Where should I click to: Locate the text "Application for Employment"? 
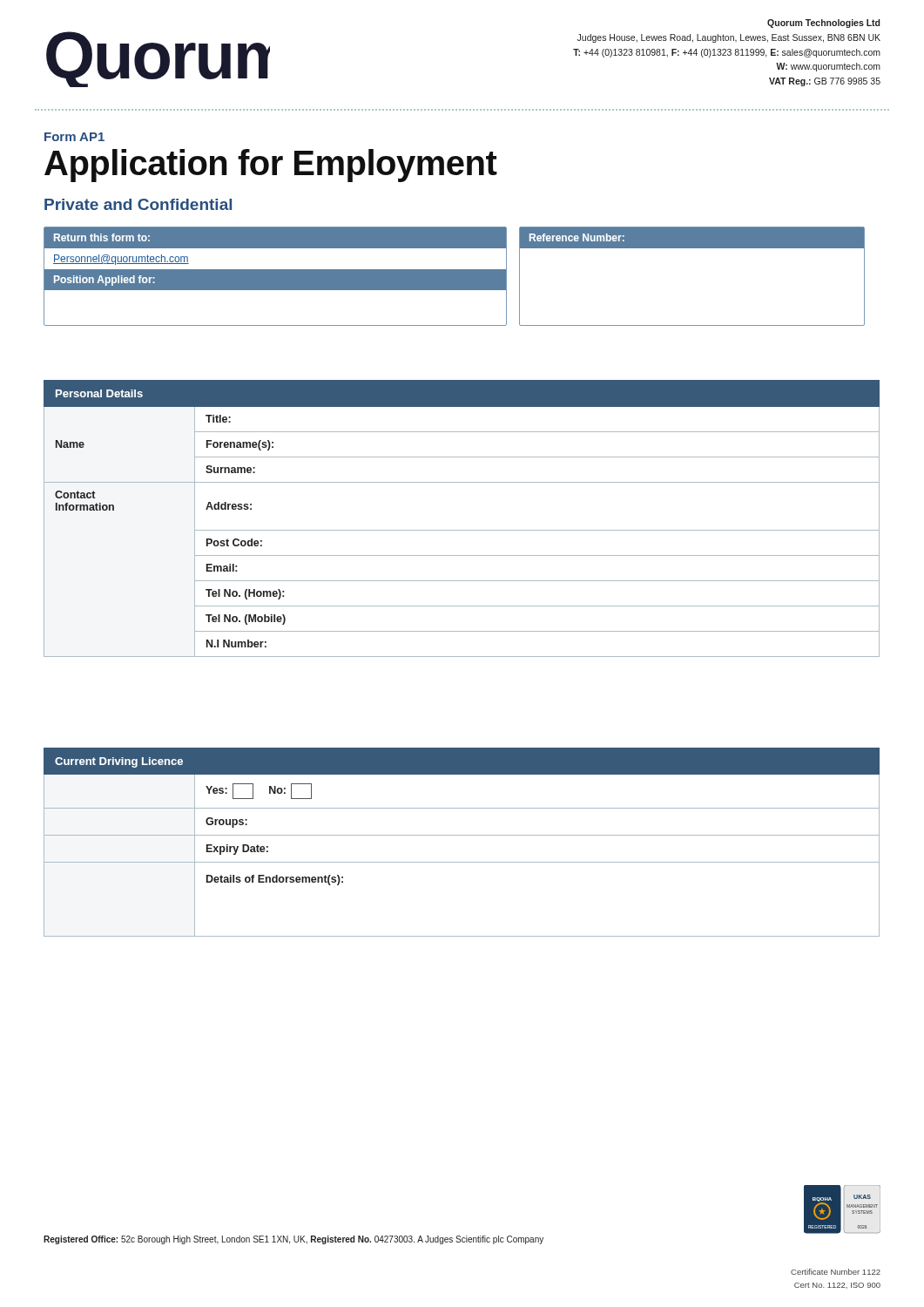(270, 163)
